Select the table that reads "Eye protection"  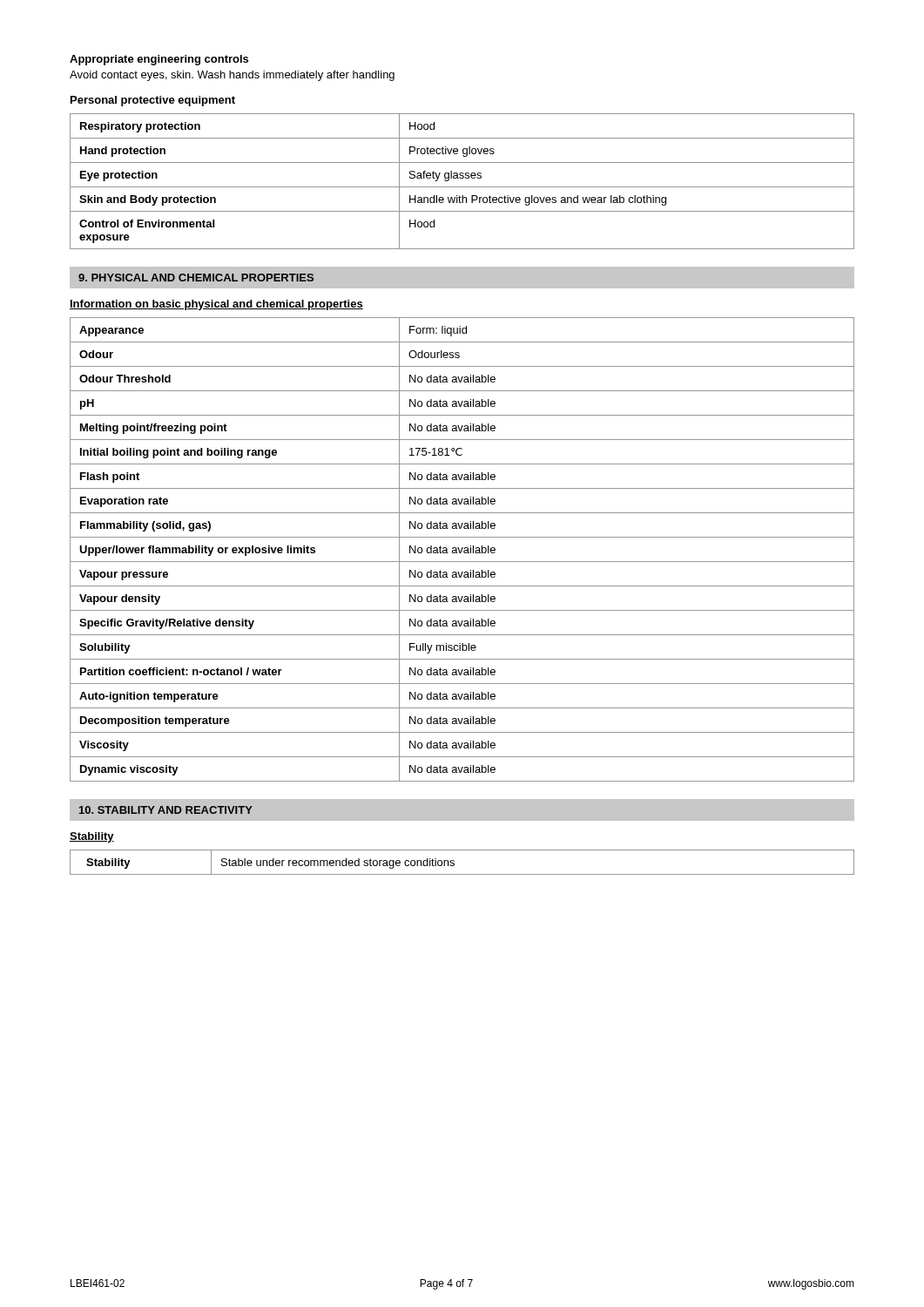[x=462, y=181]
